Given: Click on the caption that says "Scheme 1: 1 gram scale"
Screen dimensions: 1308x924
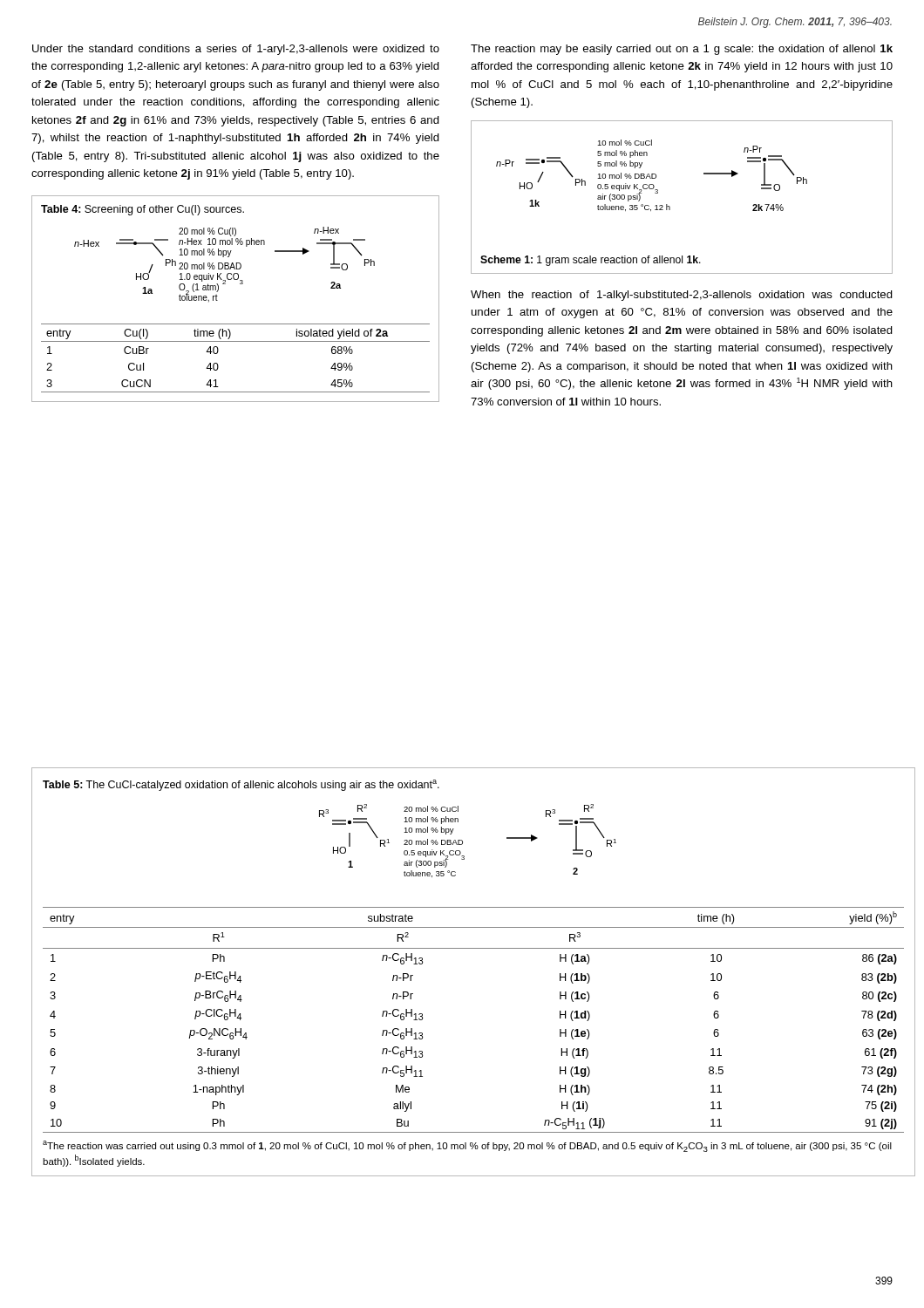Looking at the screenshot, I should tap(591, 260).
